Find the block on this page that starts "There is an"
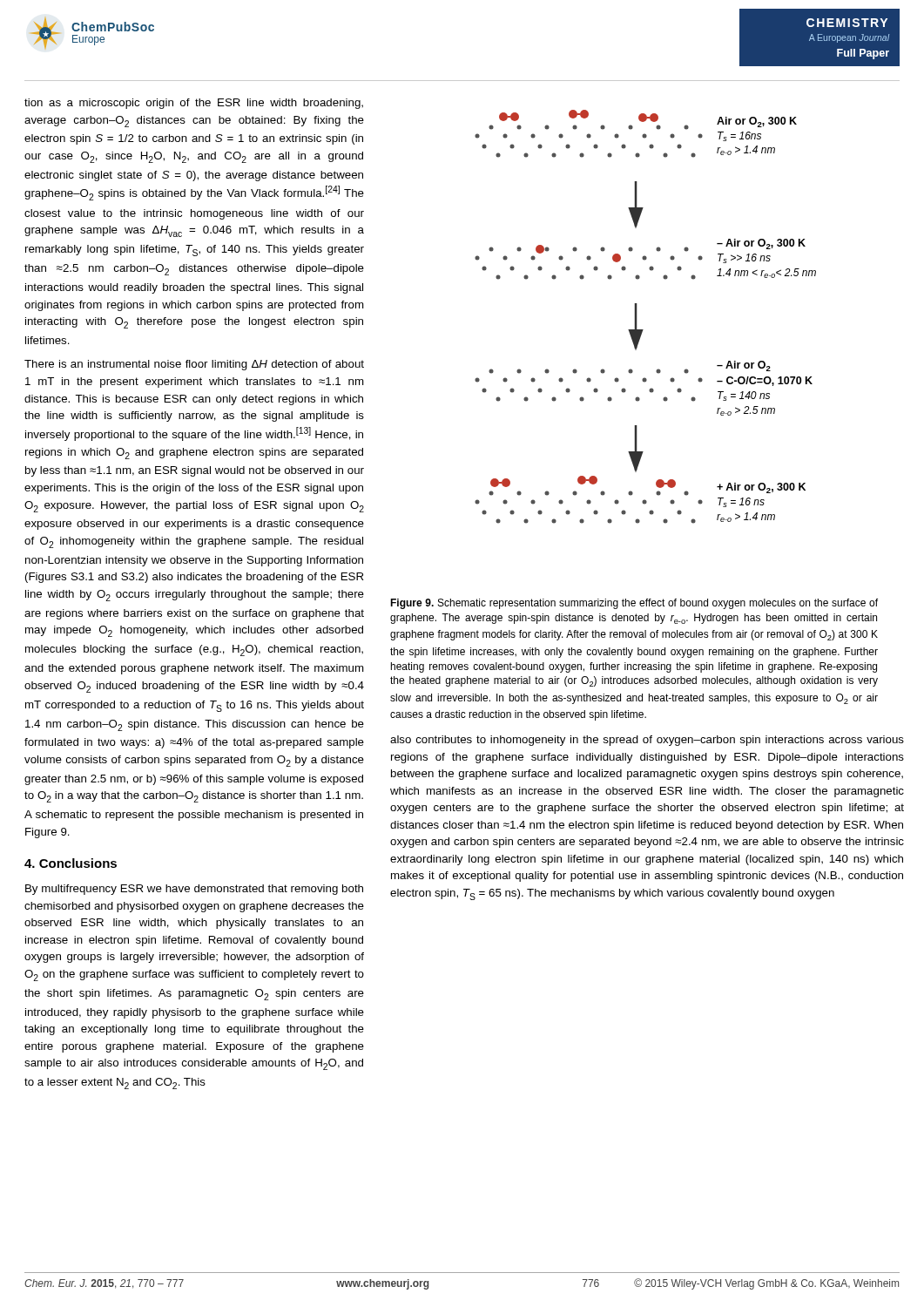The height and width of the screenshot is (1307, 924). [x=194, y=598]
